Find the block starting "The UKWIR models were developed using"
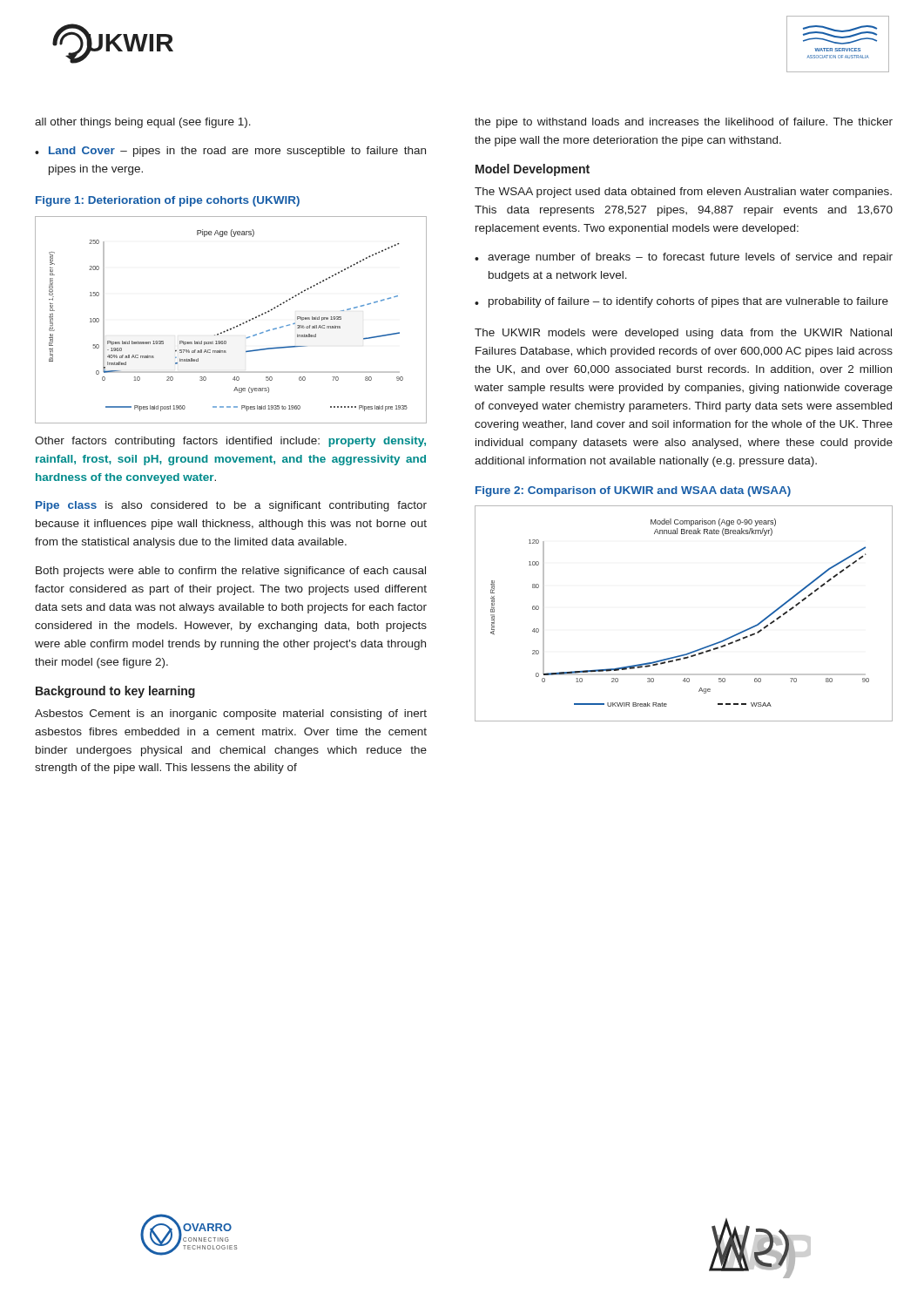Viewport: 924px width, 1307px height. (x=684, y=396)
